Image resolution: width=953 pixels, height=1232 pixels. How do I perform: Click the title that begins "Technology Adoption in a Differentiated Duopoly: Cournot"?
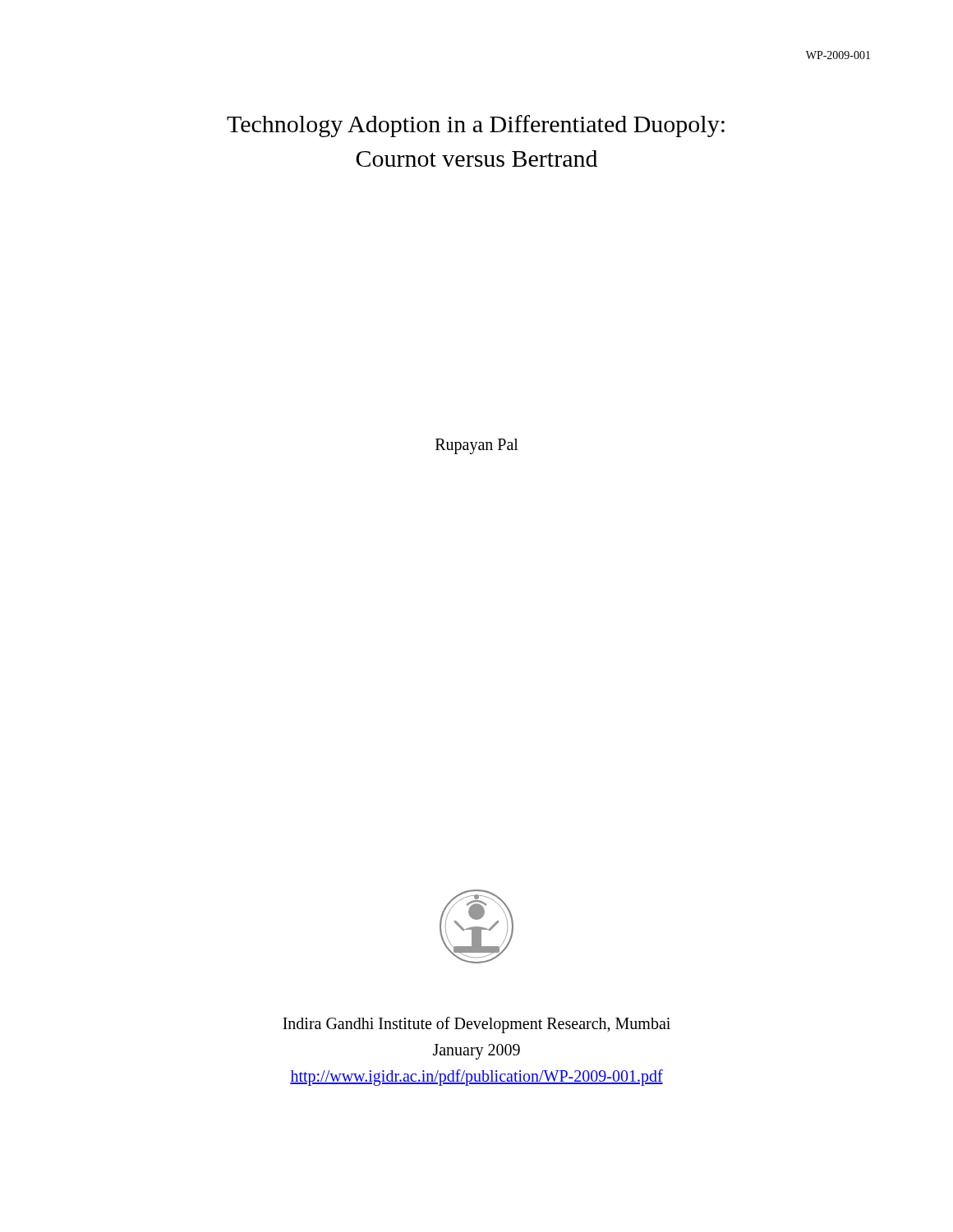click(x=476, y=141)
